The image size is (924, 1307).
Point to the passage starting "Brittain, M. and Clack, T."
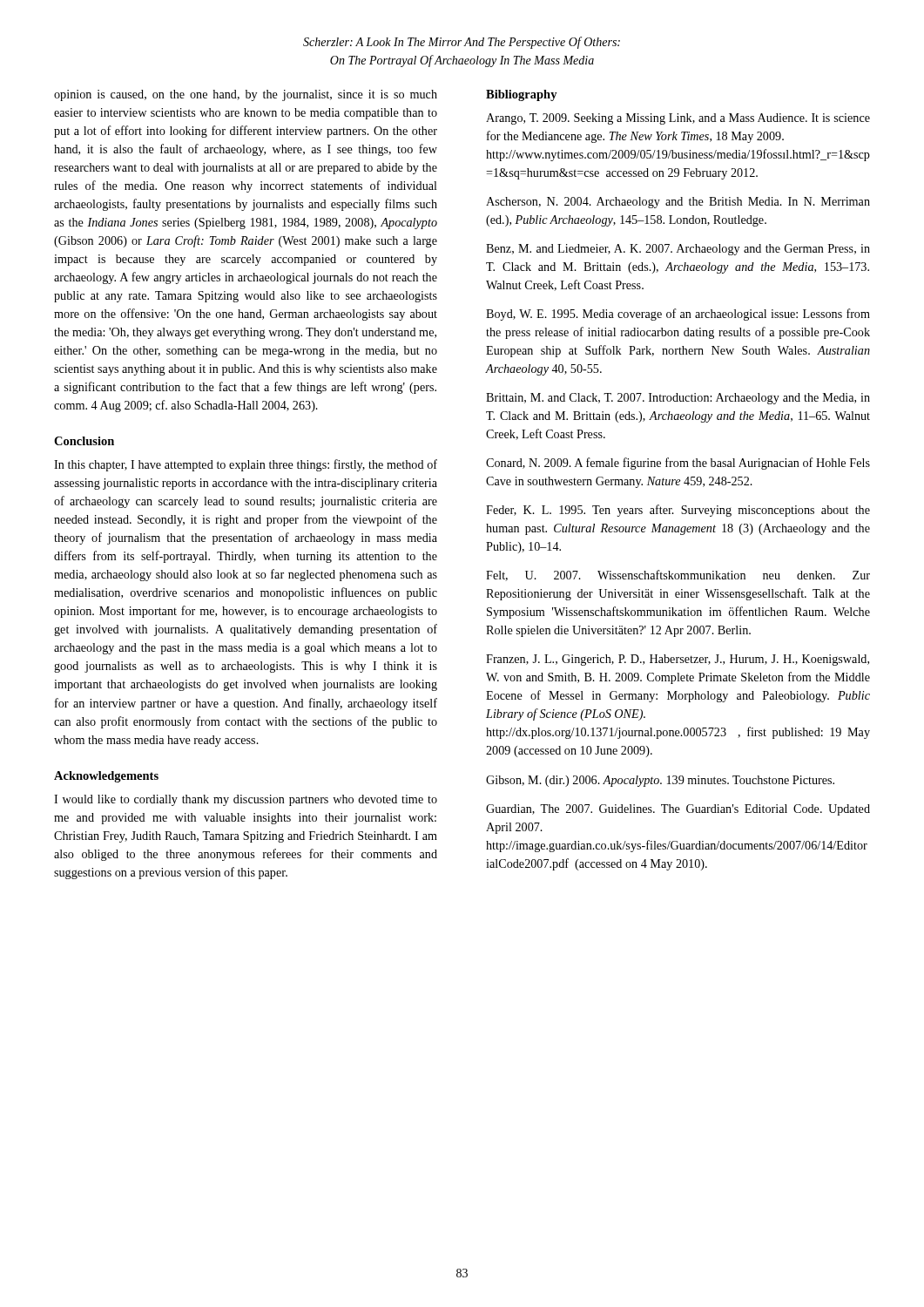(678, 416)
